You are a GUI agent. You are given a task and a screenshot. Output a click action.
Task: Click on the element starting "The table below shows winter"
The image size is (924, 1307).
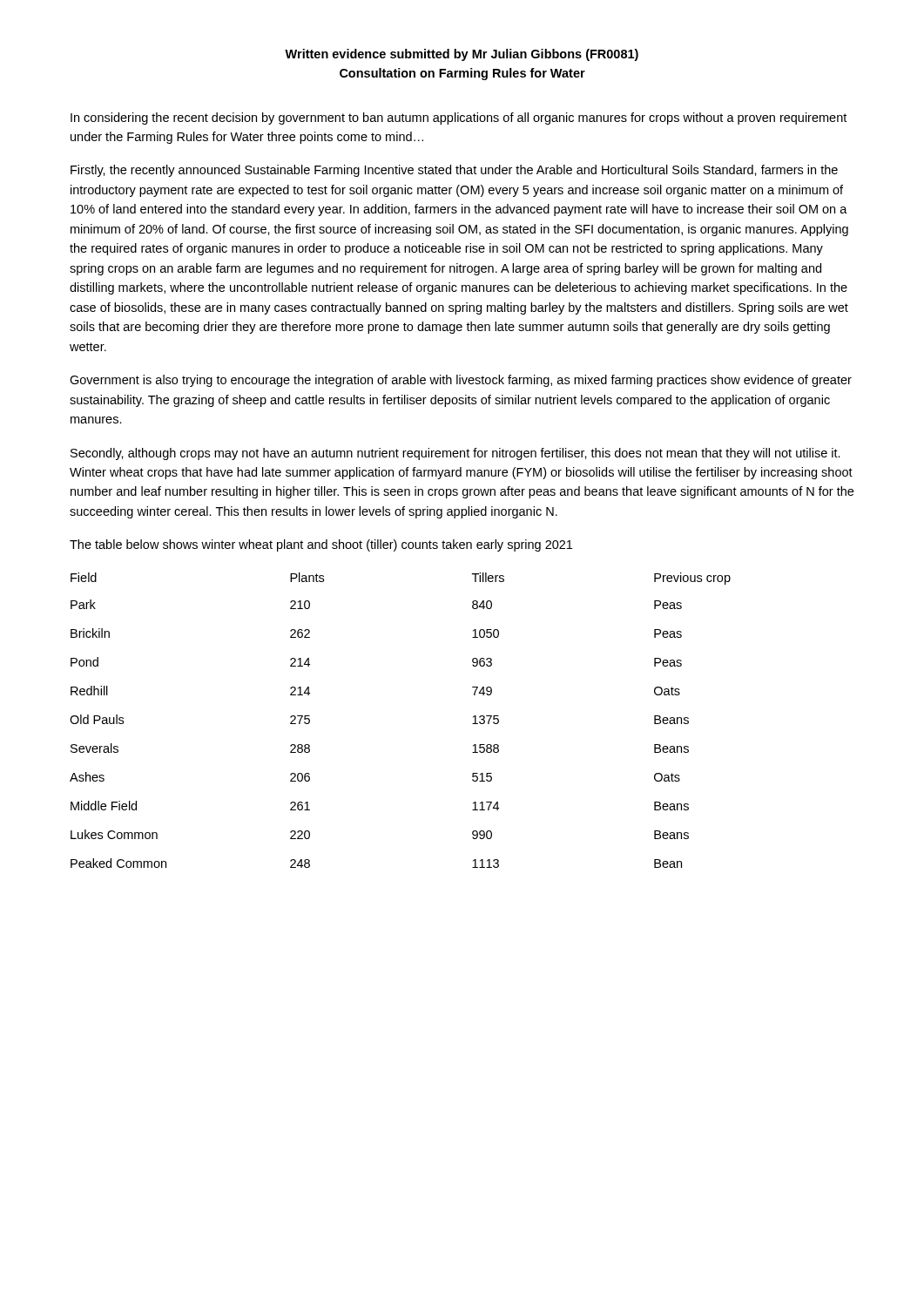(321, 545)
